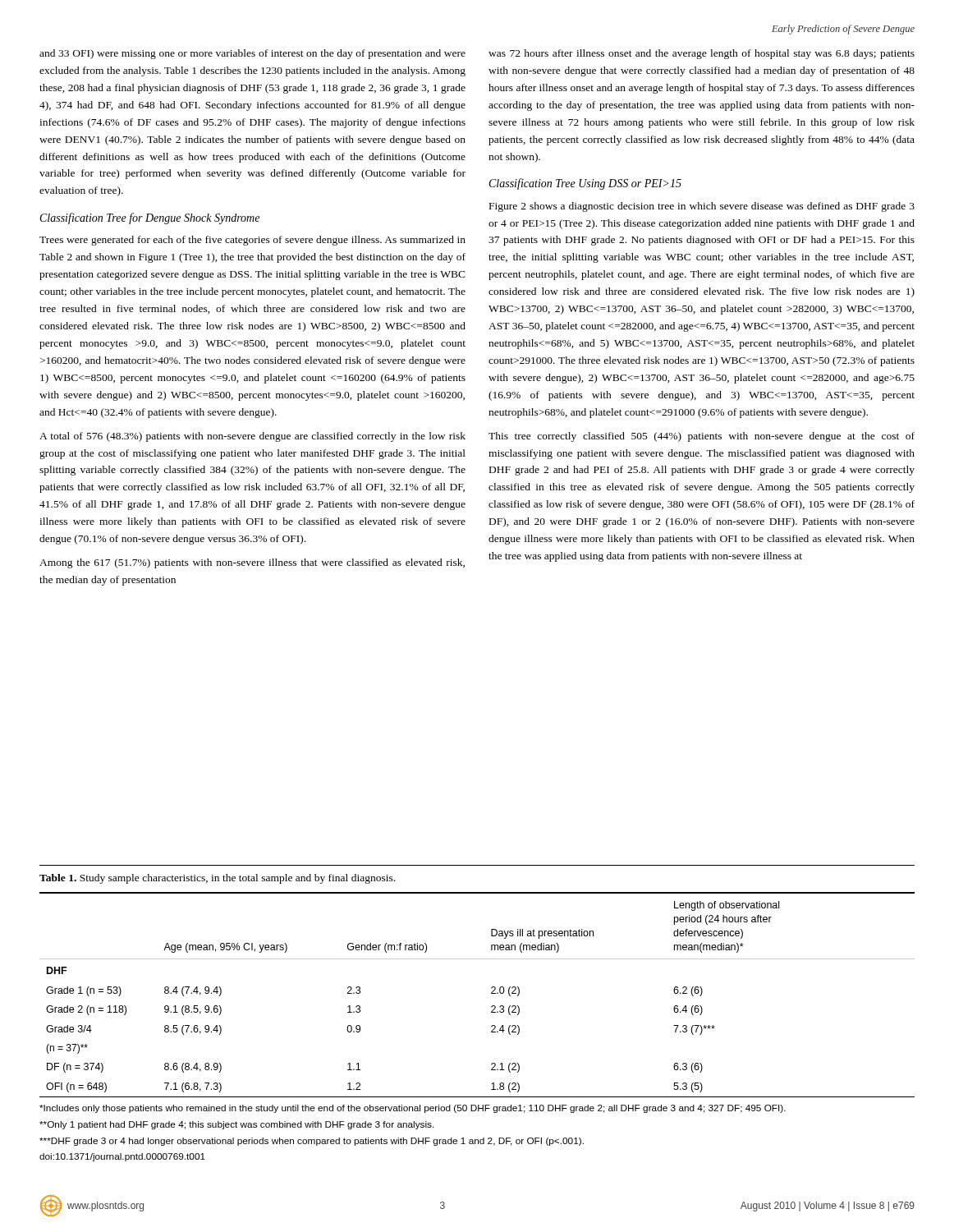Click on the footnote with the text "Includes only those patients who"
Screen dimensions: 1232x954
477,1133
